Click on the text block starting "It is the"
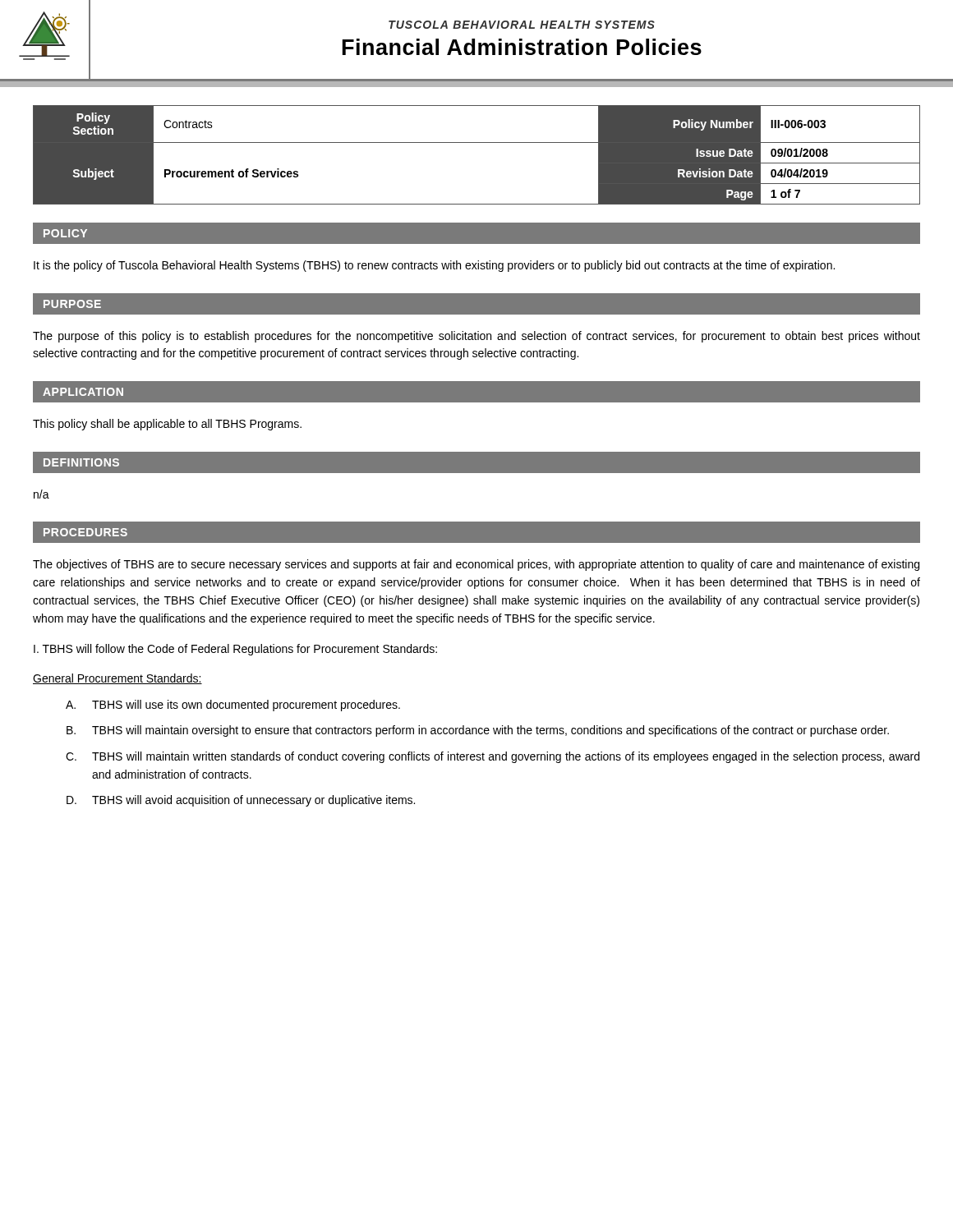This screenshot has width=953, height=1232. click(x=434, y=265)
